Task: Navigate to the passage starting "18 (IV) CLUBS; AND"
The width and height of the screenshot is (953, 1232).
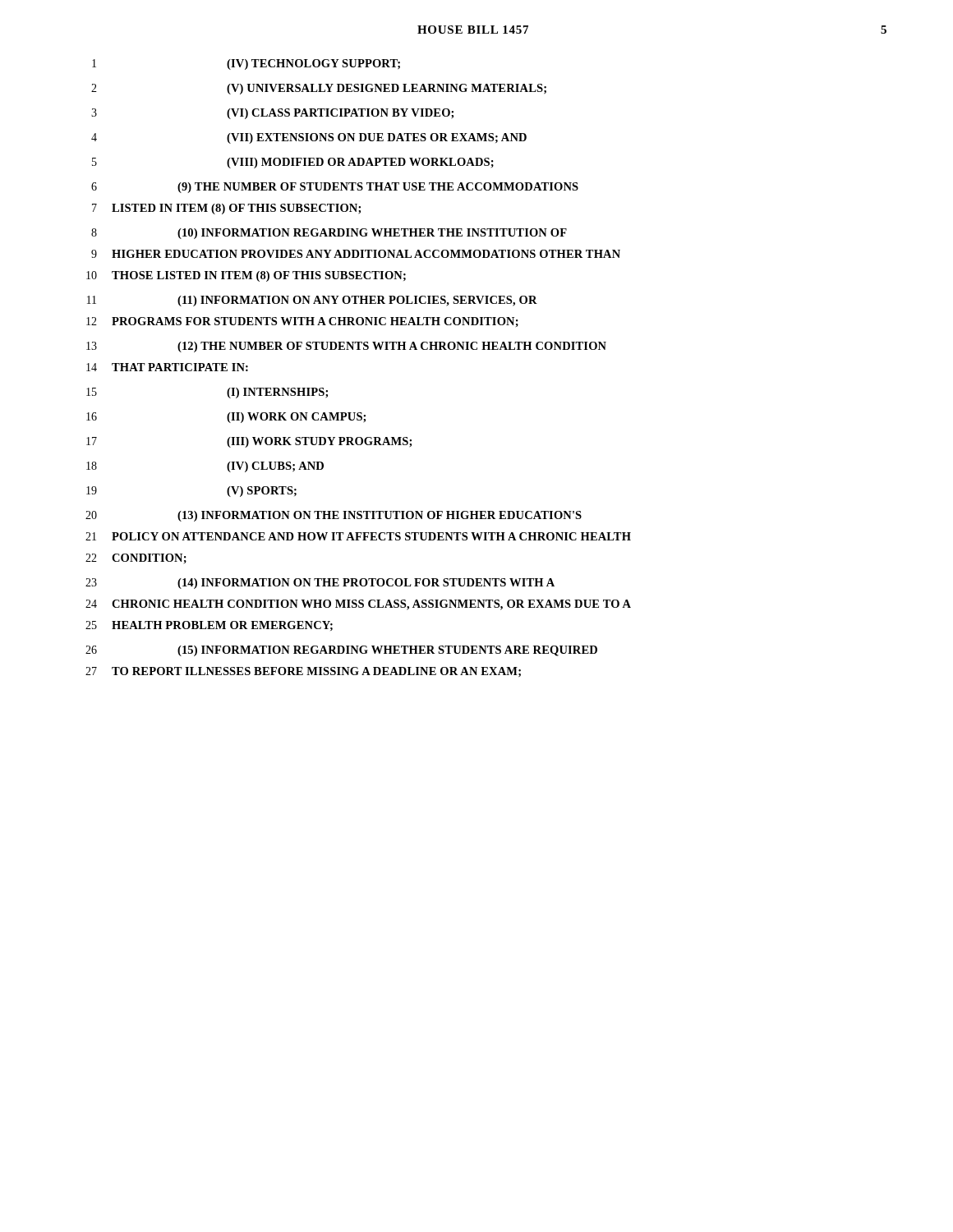Action: (x=95, y=466)
